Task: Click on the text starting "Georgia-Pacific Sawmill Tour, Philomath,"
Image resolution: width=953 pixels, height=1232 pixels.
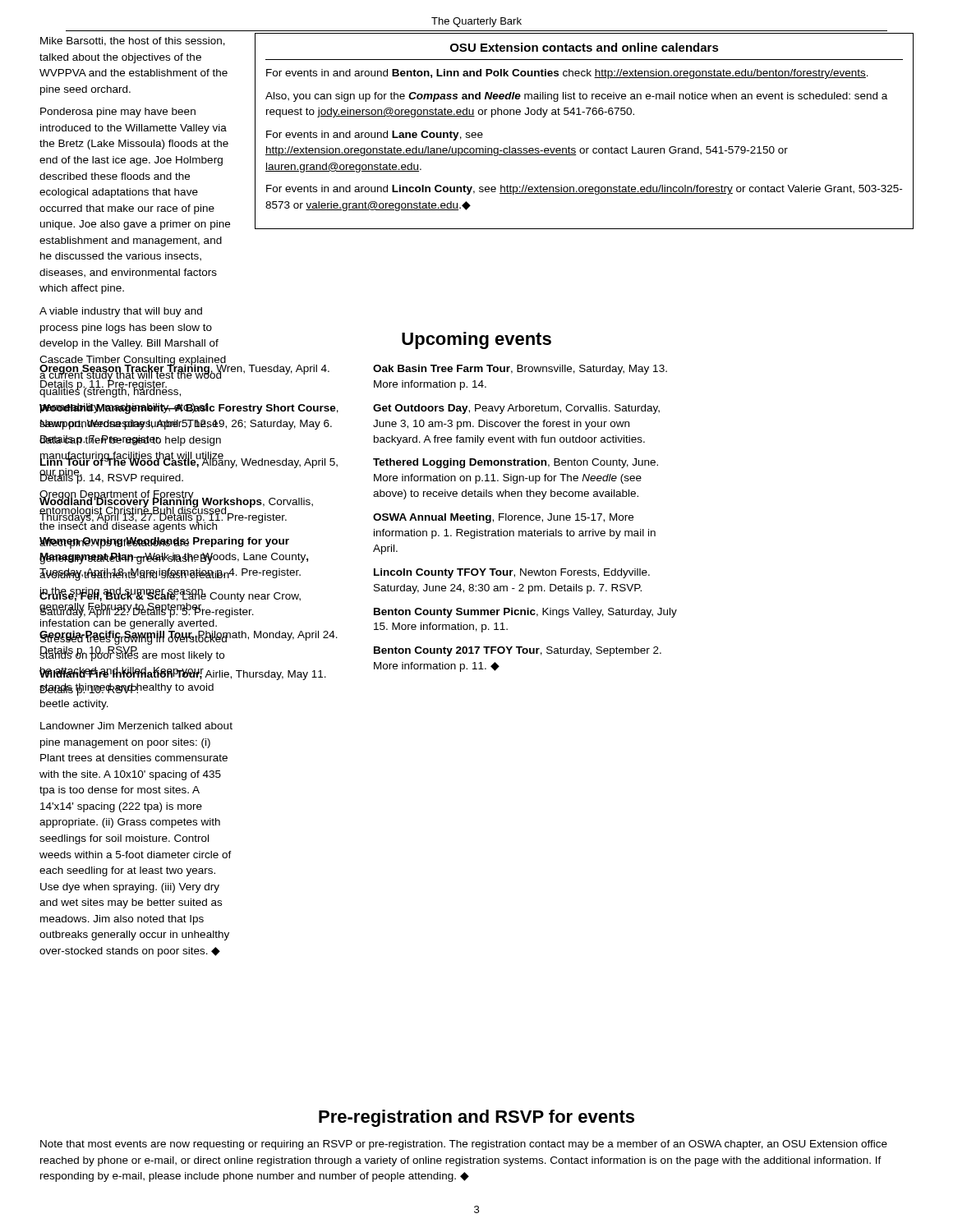Action: pos(189,643)
